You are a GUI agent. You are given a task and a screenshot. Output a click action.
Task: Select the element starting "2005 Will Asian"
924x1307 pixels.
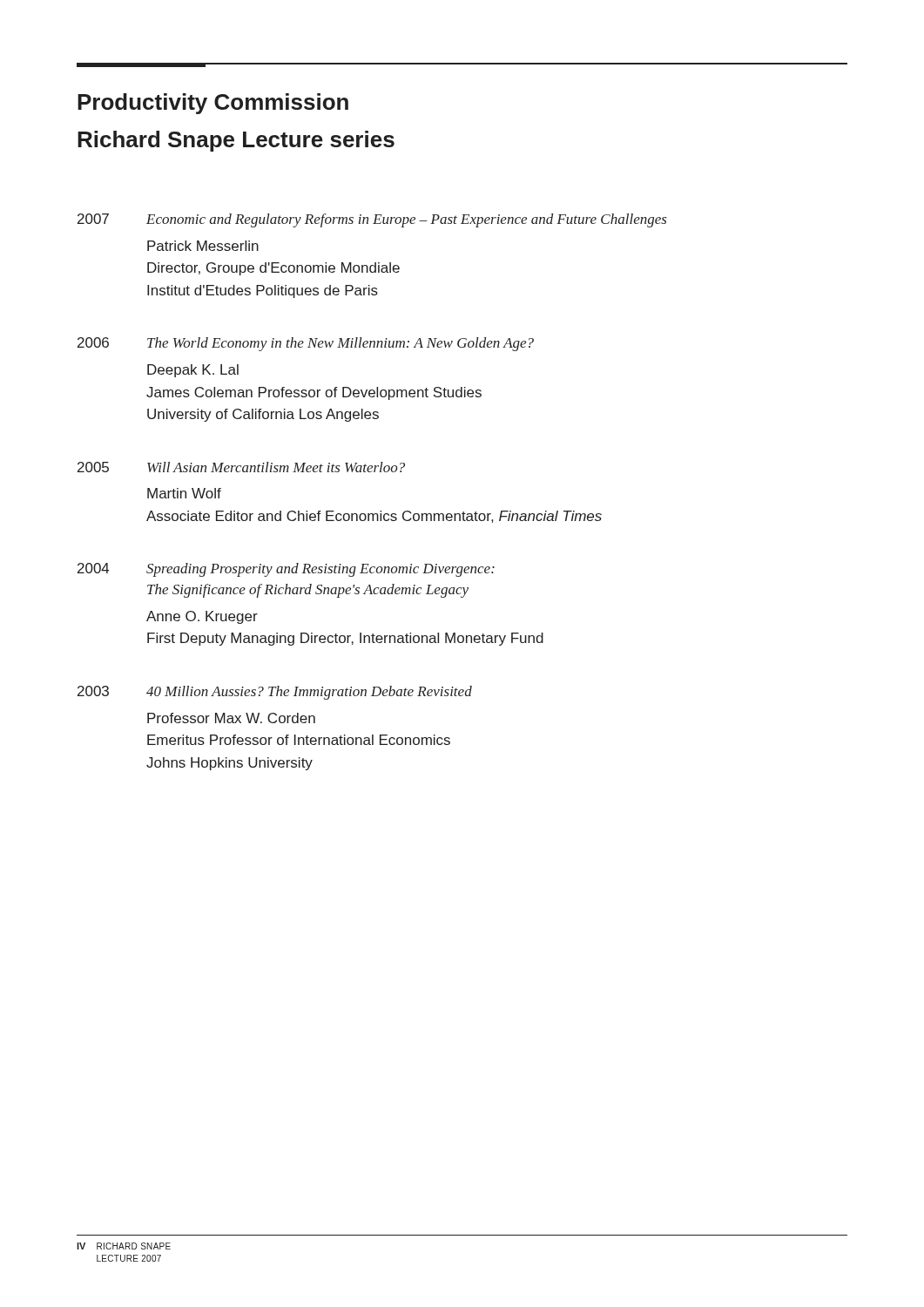[x=241, y=467]
